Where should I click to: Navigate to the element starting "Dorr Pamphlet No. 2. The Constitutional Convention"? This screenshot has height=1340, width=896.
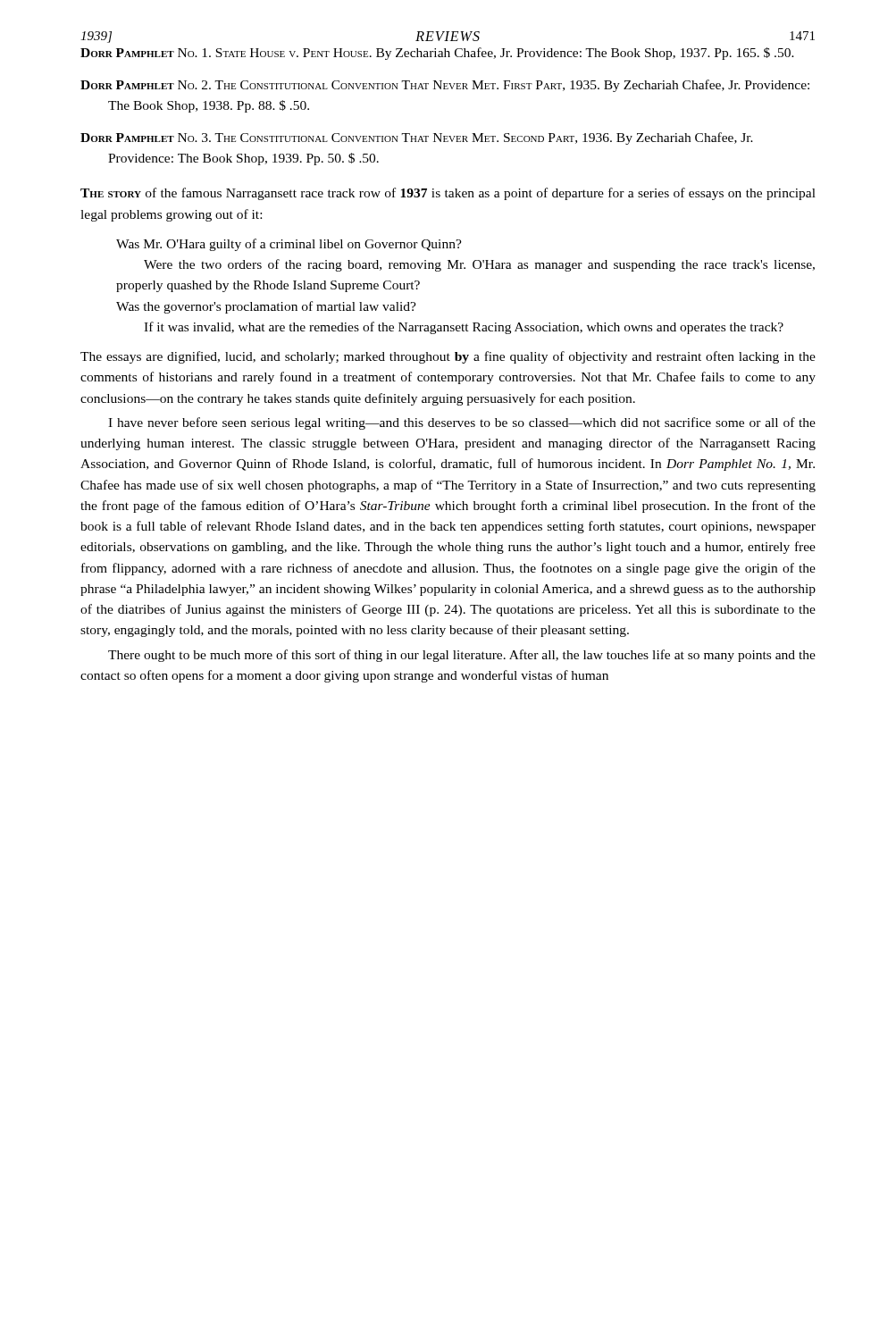(445, 95)
